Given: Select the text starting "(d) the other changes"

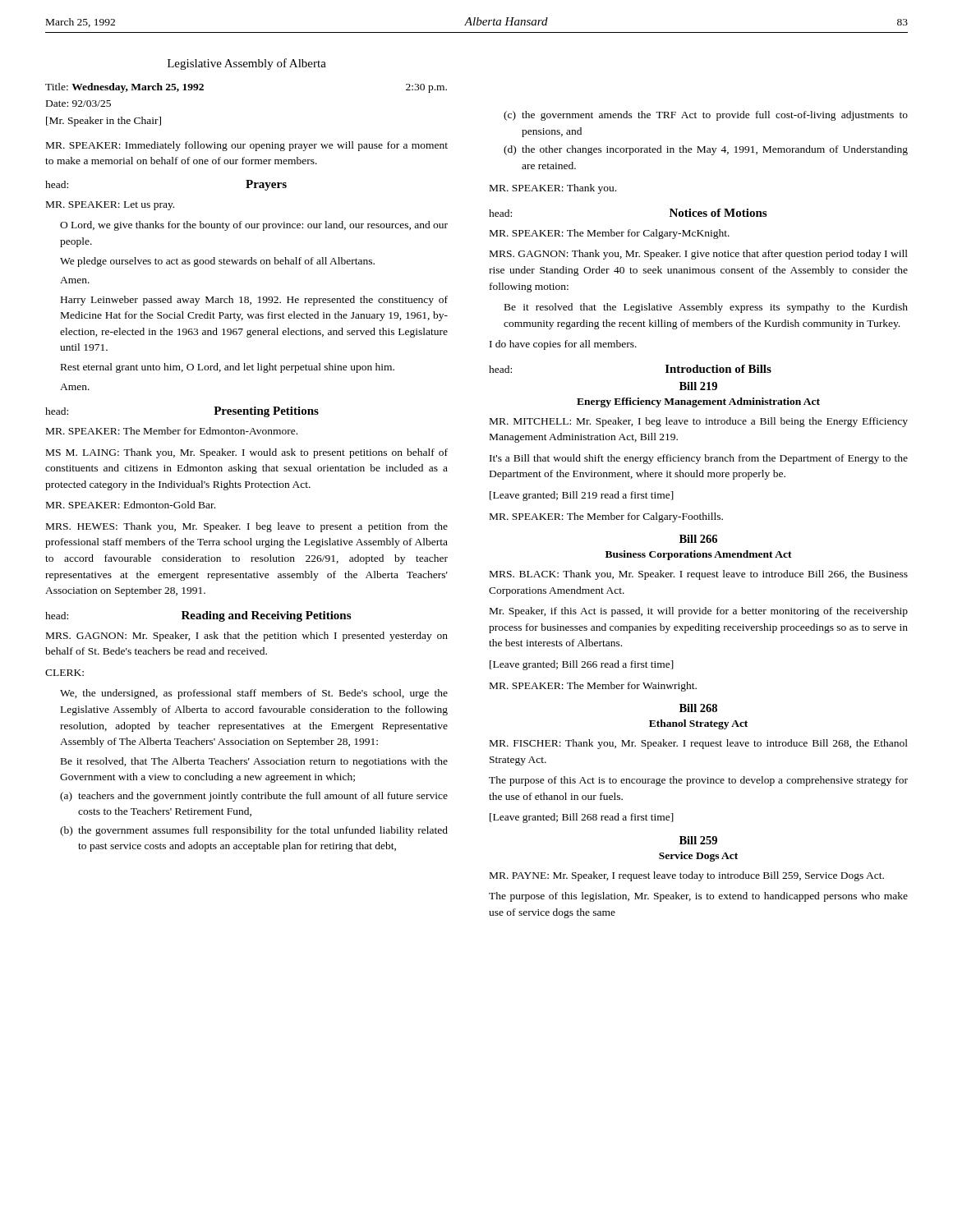Looking at the screenshot, I should tap(706, 157).
